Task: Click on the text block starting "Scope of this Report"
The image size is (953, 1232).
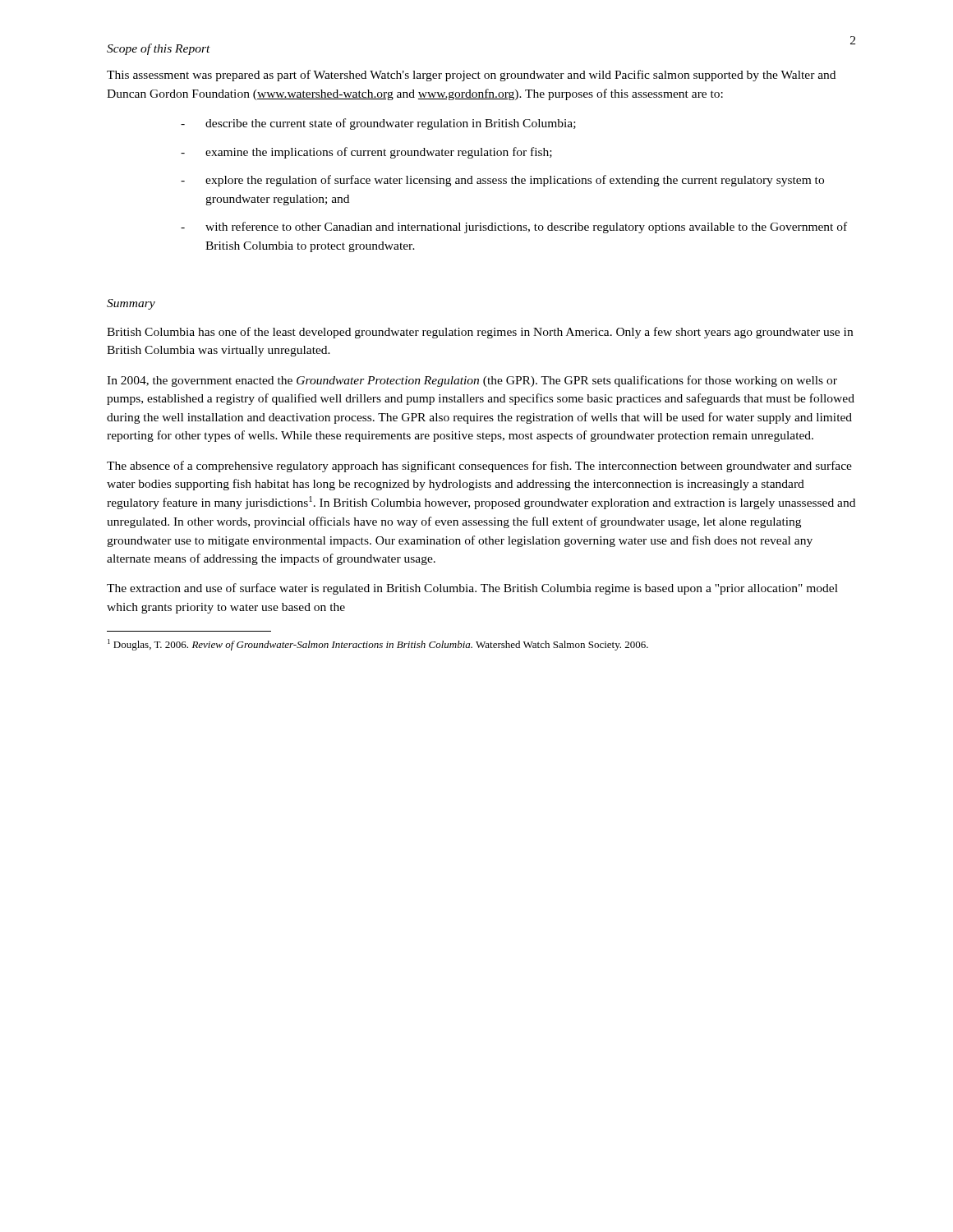Action: [158, 48]
